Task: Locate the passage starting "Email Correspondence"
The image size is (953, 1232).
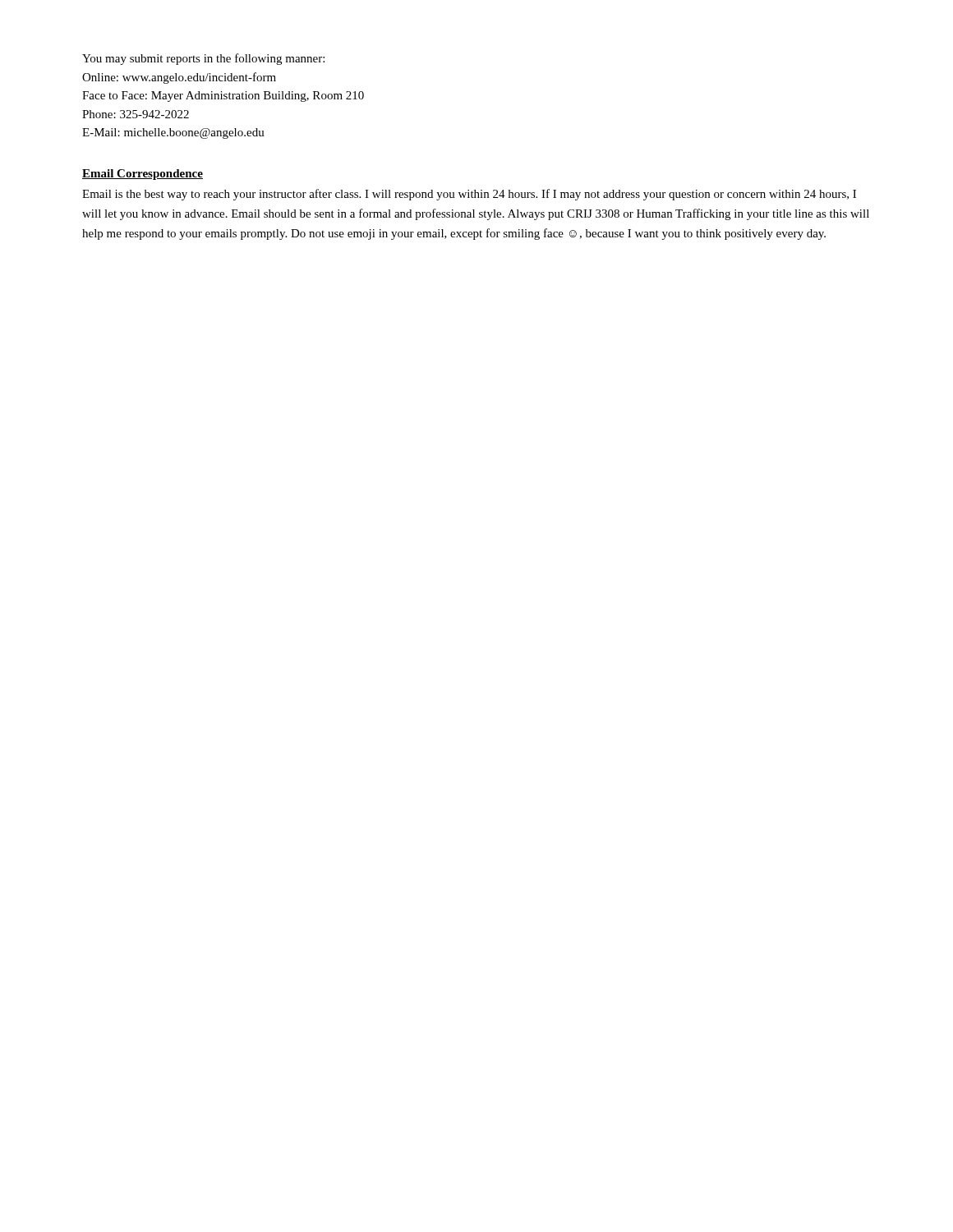Action: pos(142,173)
